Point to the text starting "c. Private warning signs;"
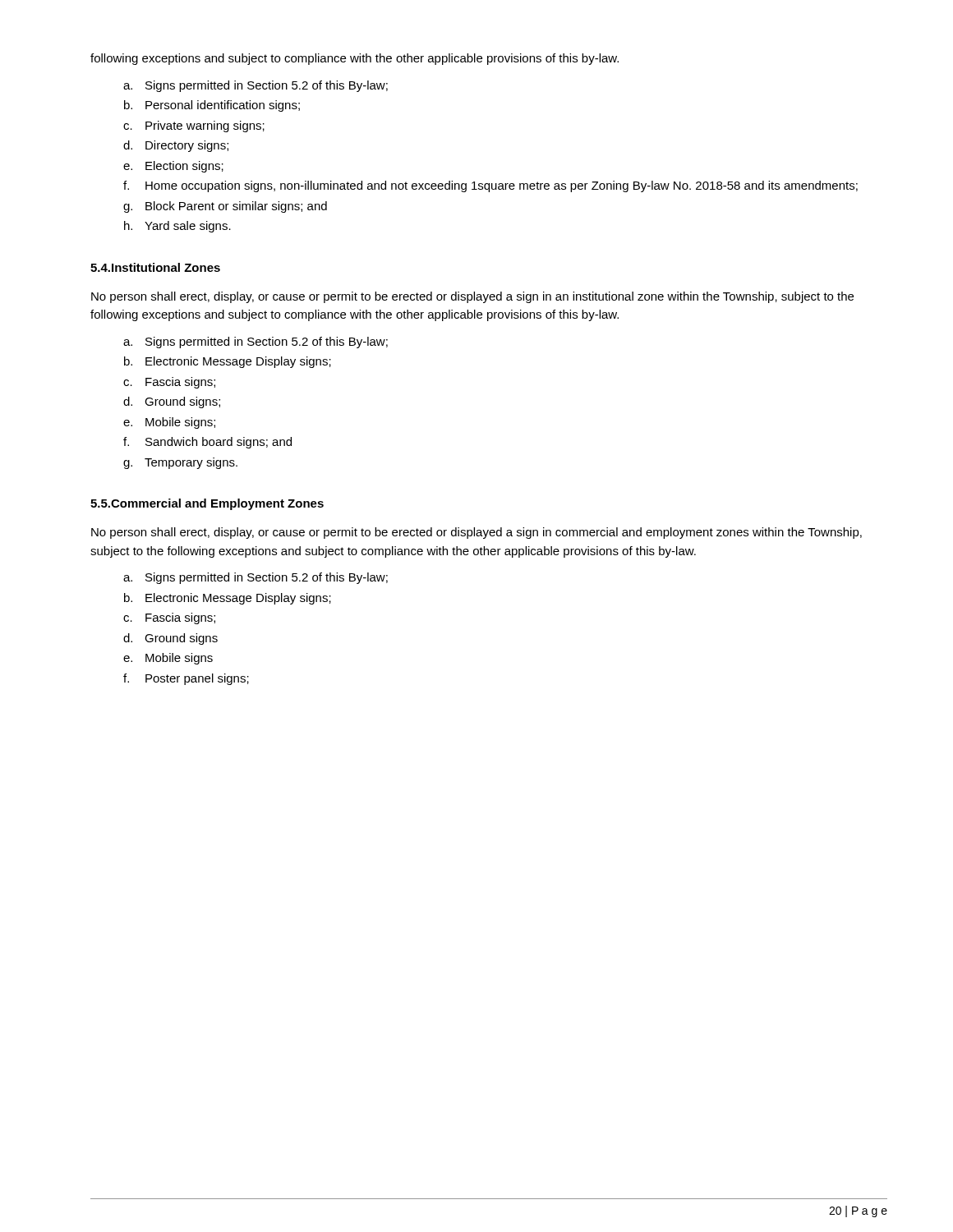Image resolution: width=953 pixels, height=1232 pixels. pos(194,126)
